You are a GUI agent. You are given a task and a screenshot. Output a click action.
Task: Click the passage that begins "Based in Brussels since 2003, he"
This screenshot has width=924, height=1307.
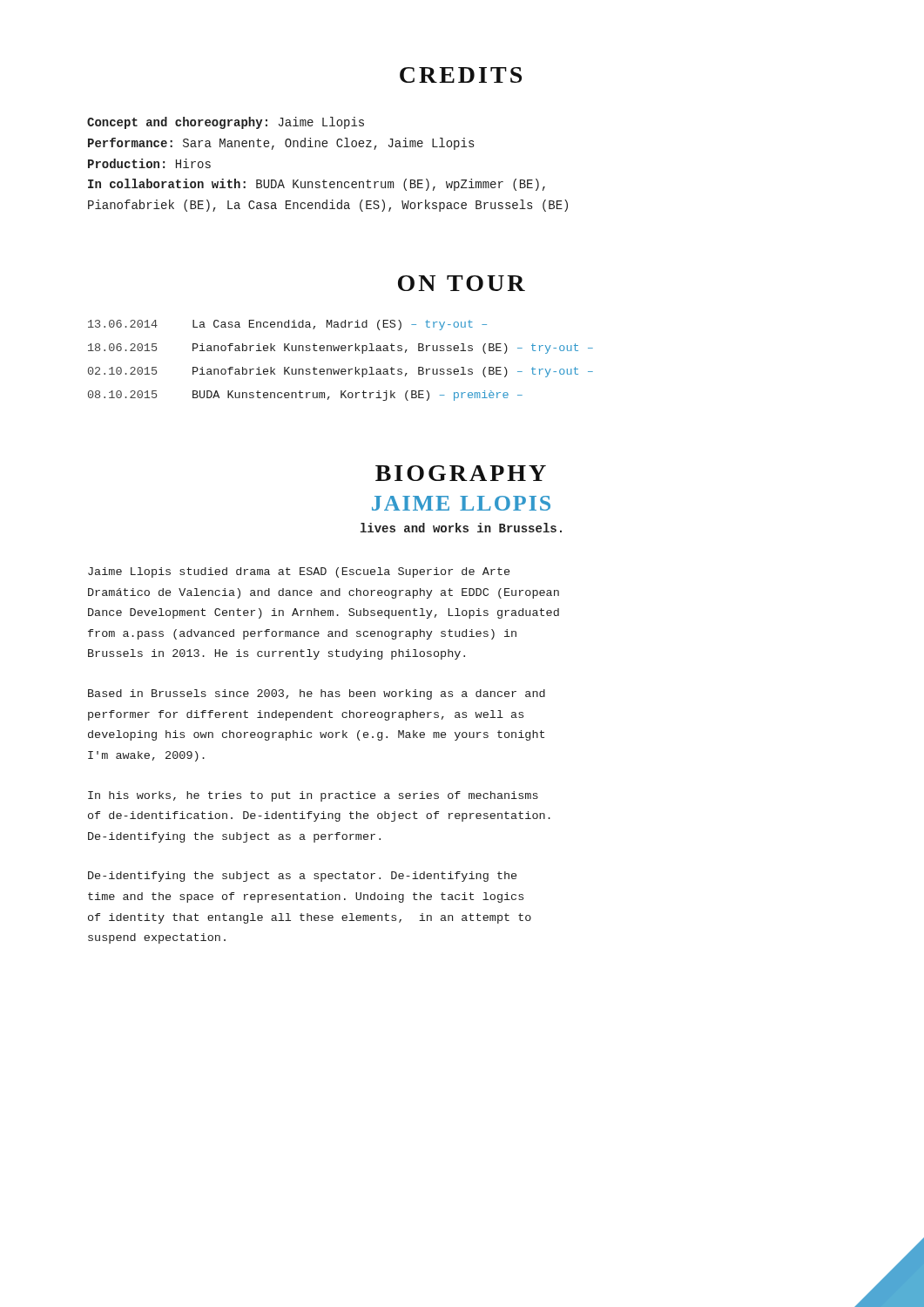pos(316,725)
